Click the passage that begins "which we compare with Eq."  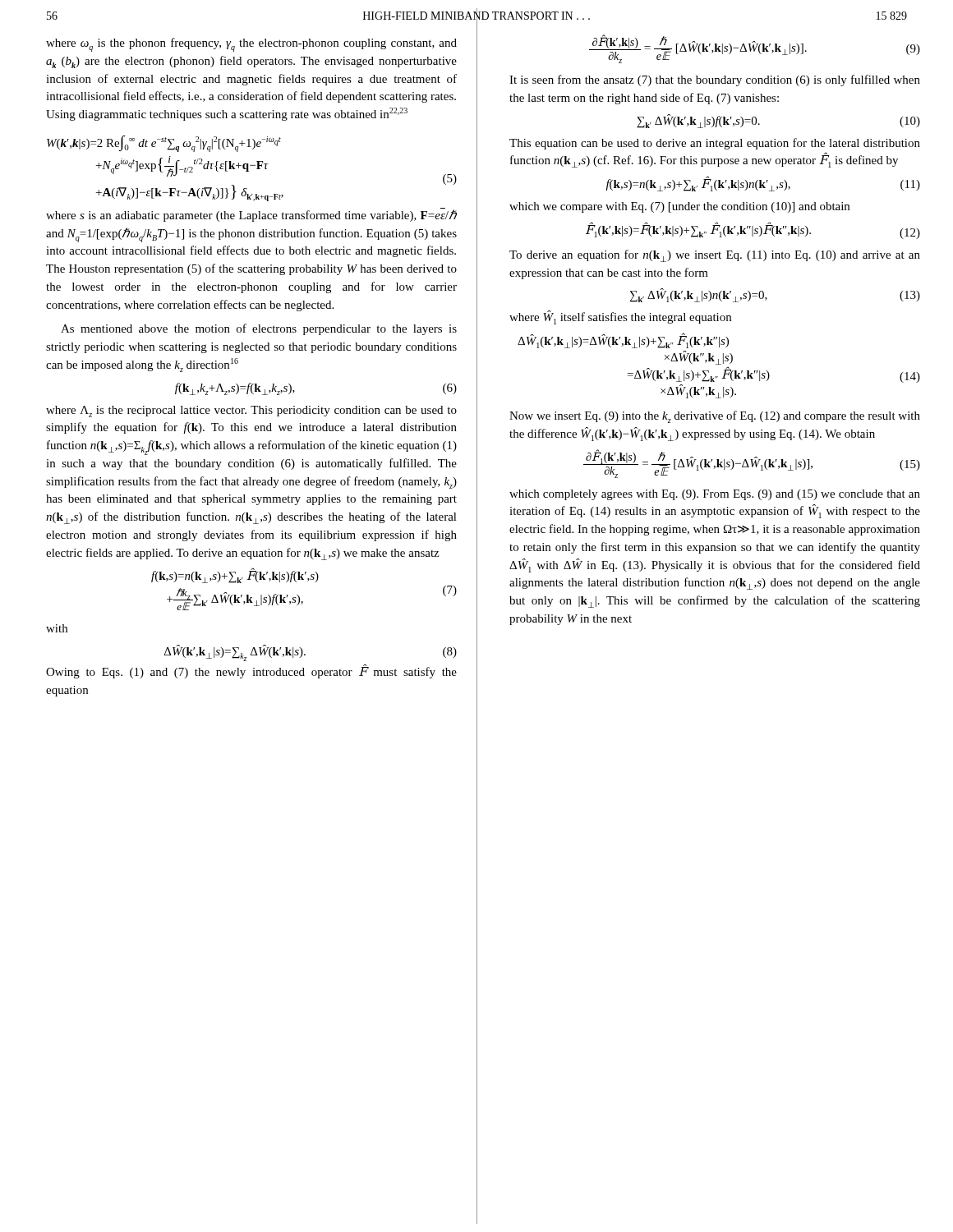(x=715, y=207)
